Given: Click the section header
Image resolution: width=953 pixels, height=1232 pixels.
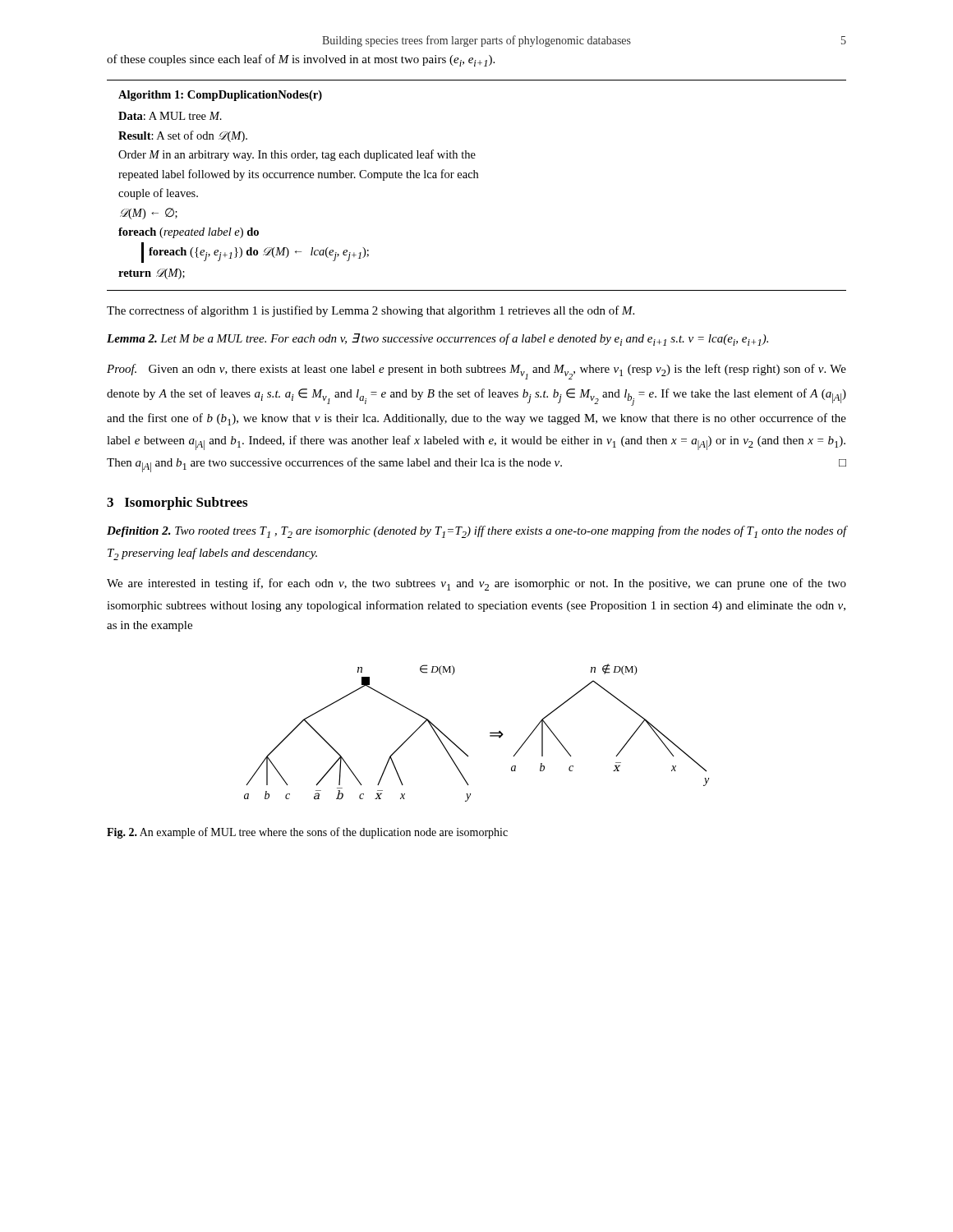Looking at the screenshot, I should pos(177,502).
